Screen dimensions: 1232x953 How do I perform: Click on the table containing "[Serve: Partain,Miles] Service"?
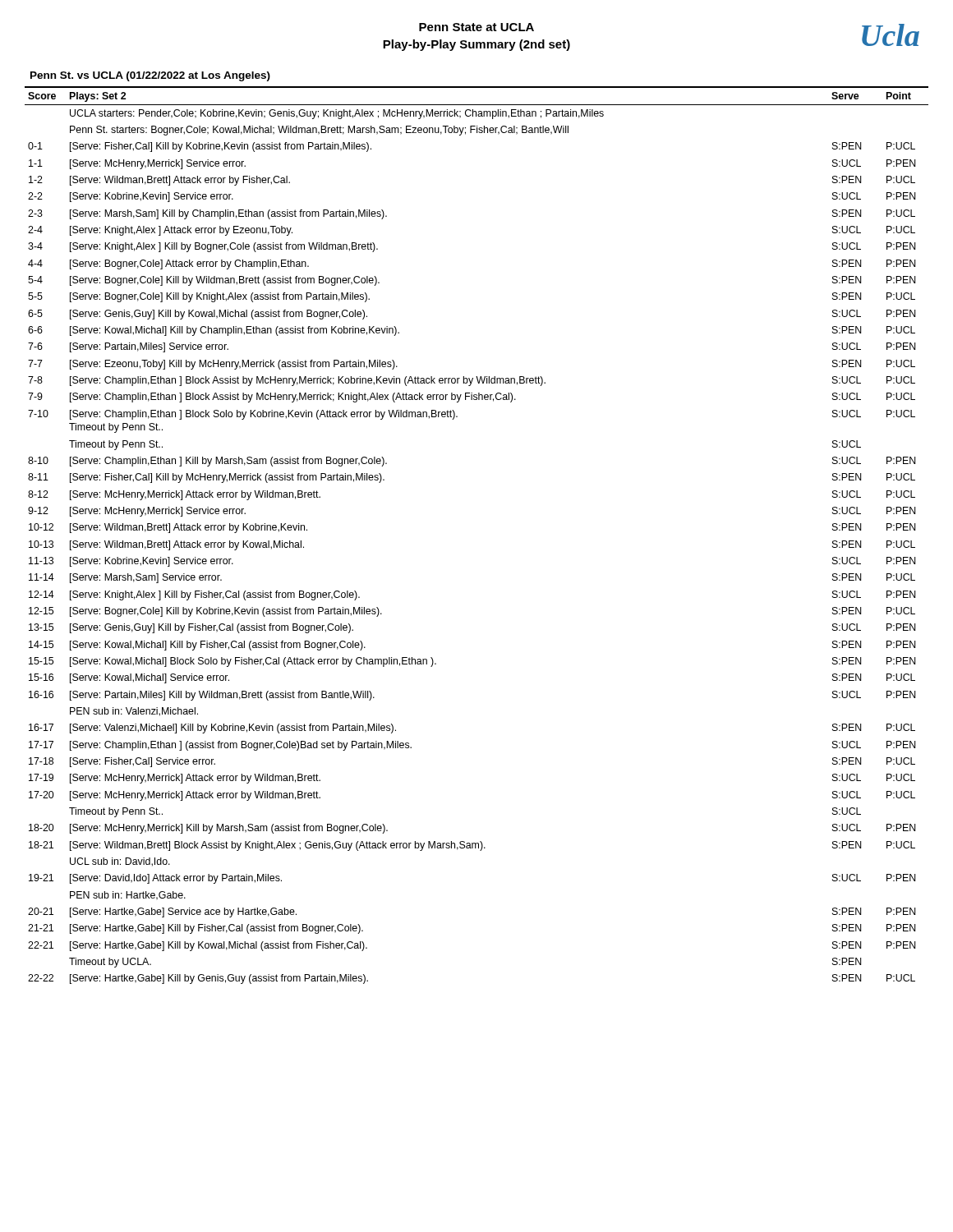coord(476,537)
